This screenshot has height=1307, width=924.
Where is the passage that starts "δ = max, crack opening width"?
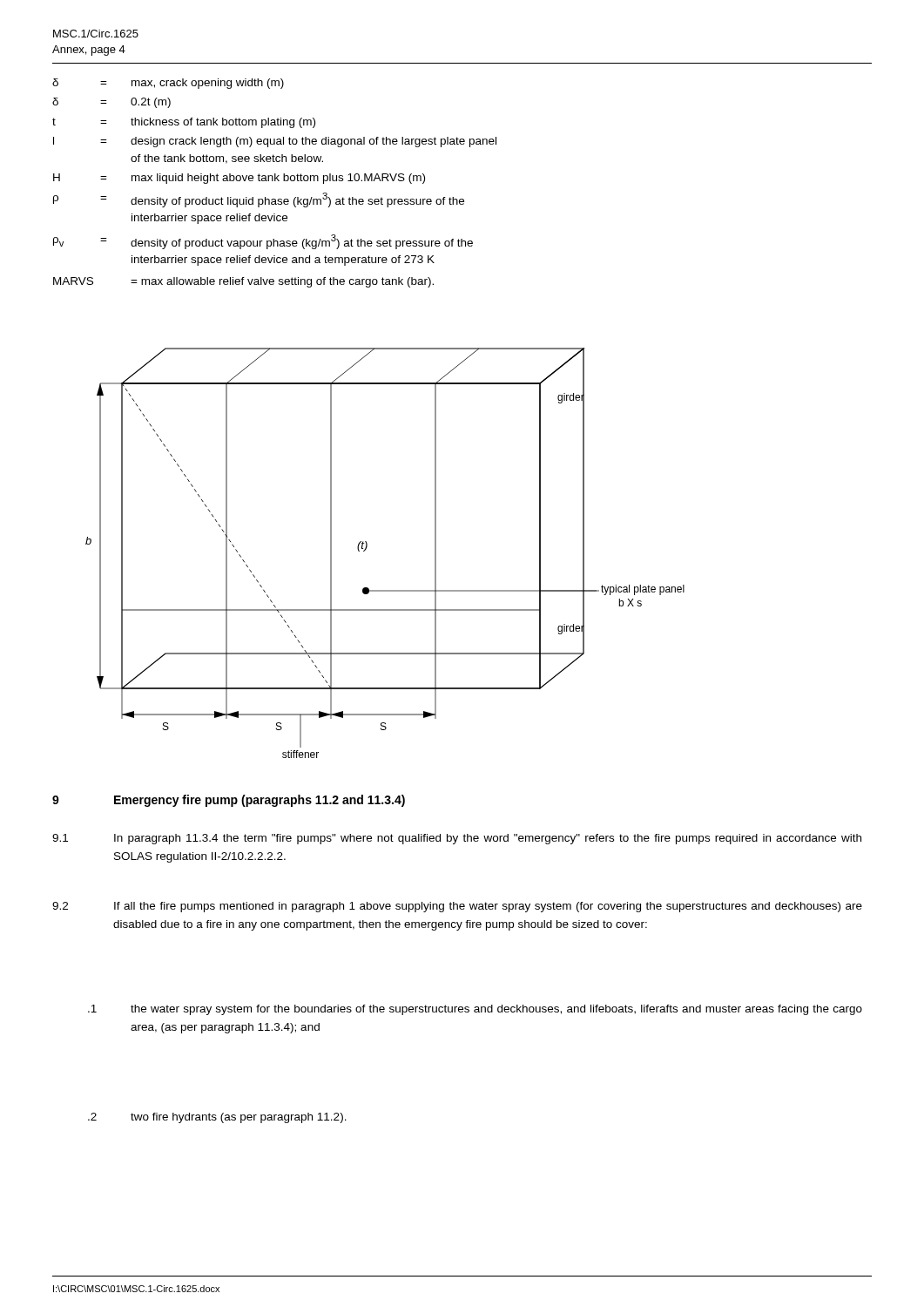pos(168,84)
